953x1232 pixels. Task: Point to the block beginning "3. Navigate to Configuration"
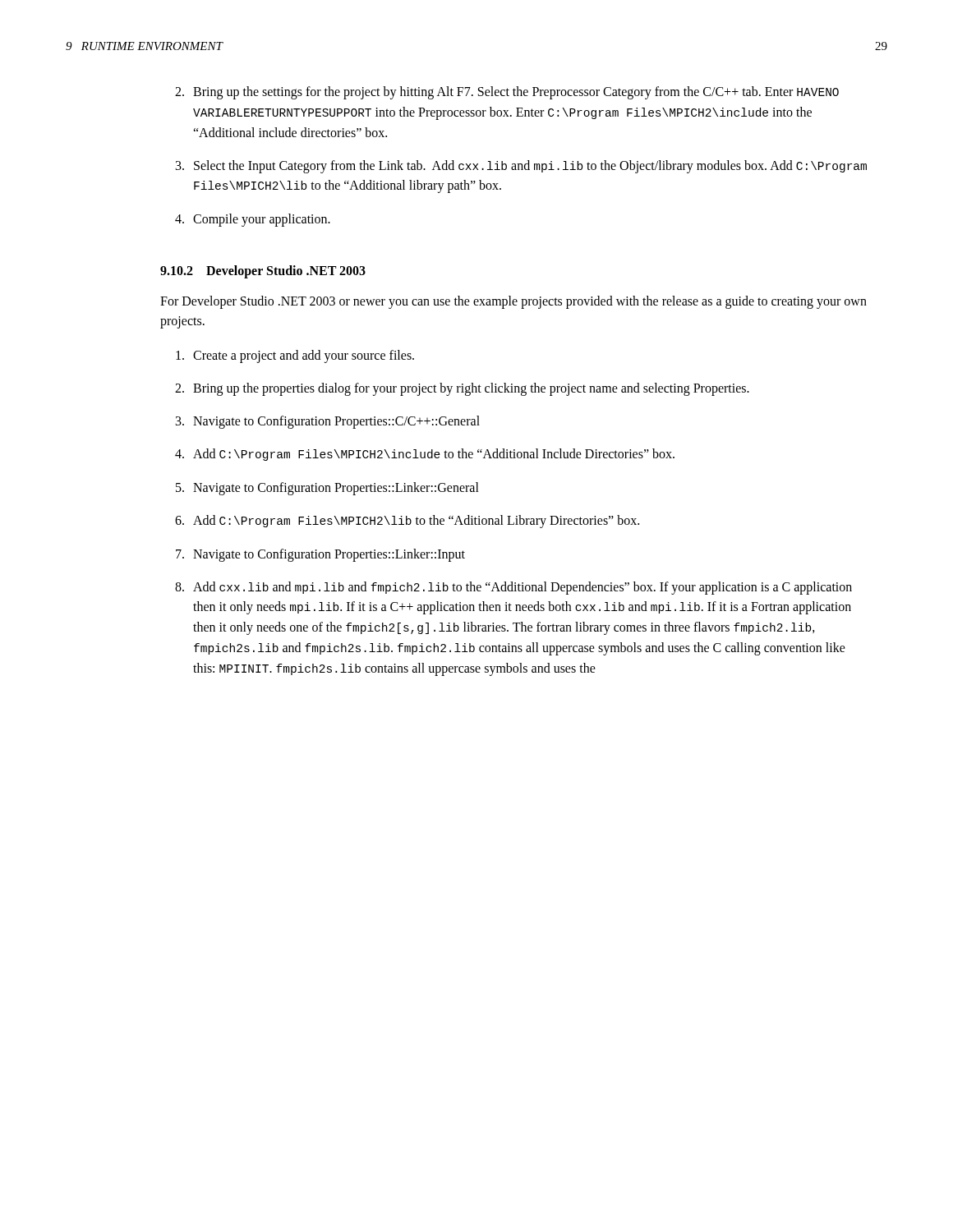click(x=328, y=422)
